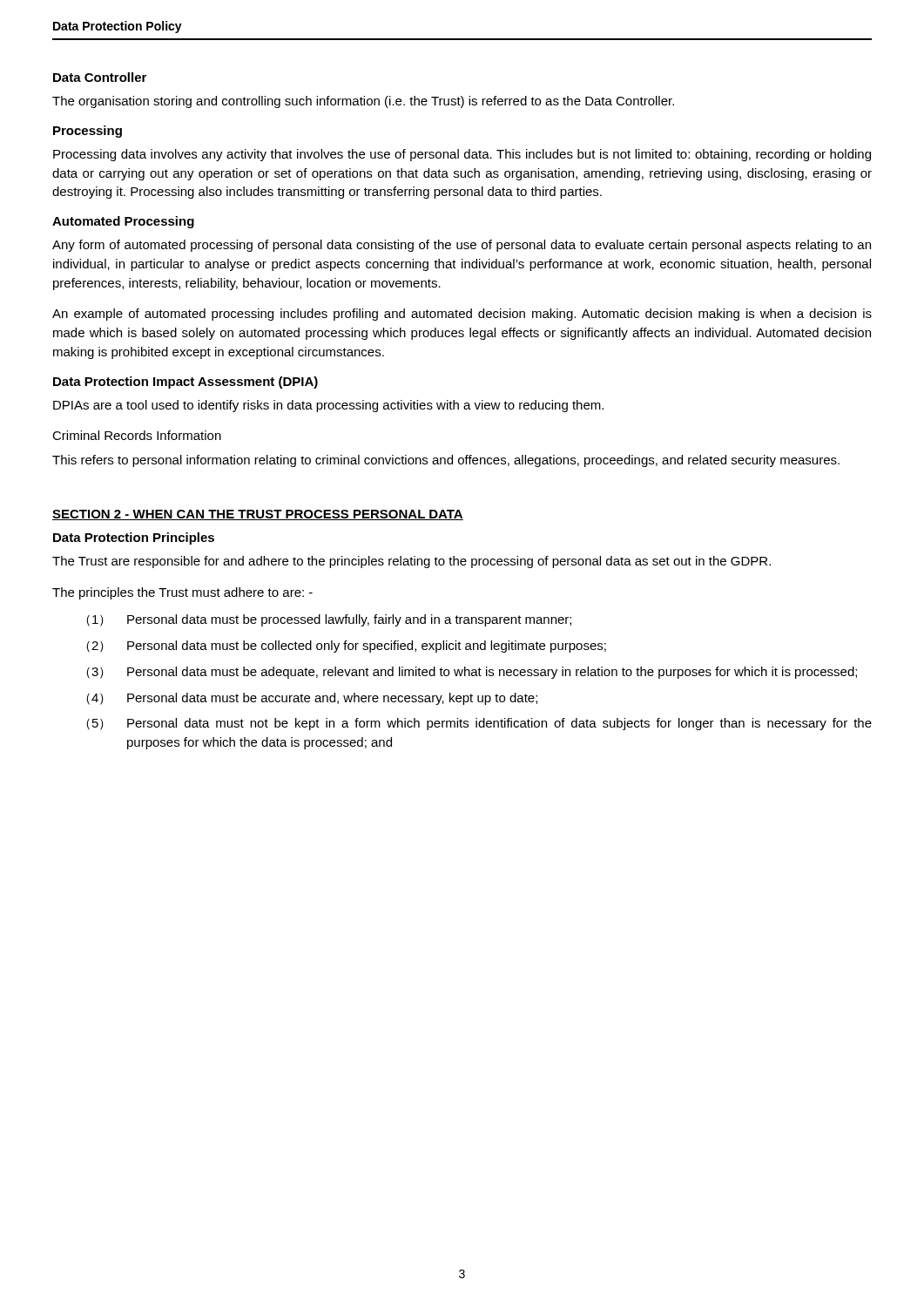
Task: Locate the block of text that opens with "Processing data involves any activity"
Action: point(462,173)
